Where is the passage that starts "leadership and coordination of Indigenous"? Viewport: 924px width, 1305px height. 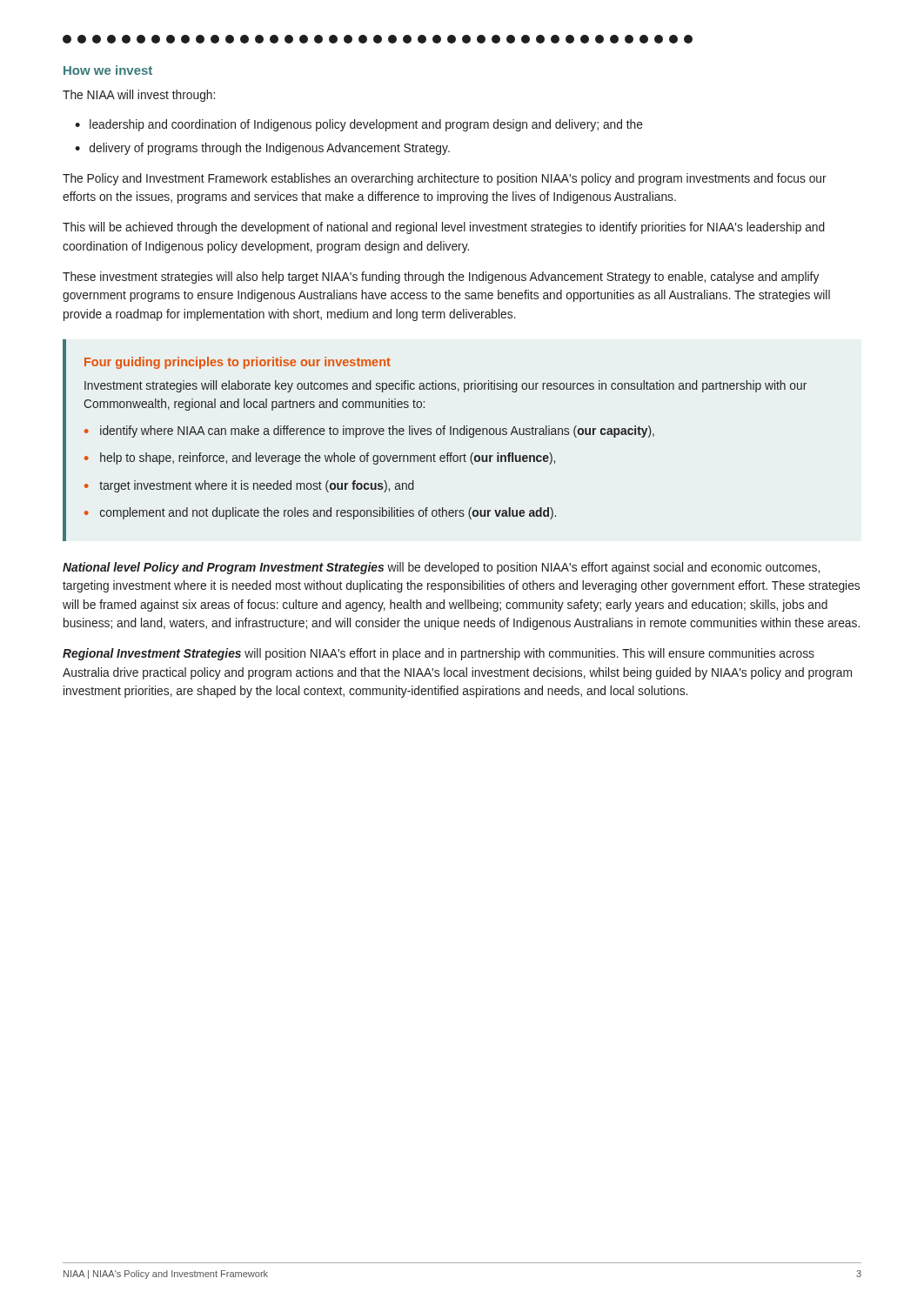366,125
